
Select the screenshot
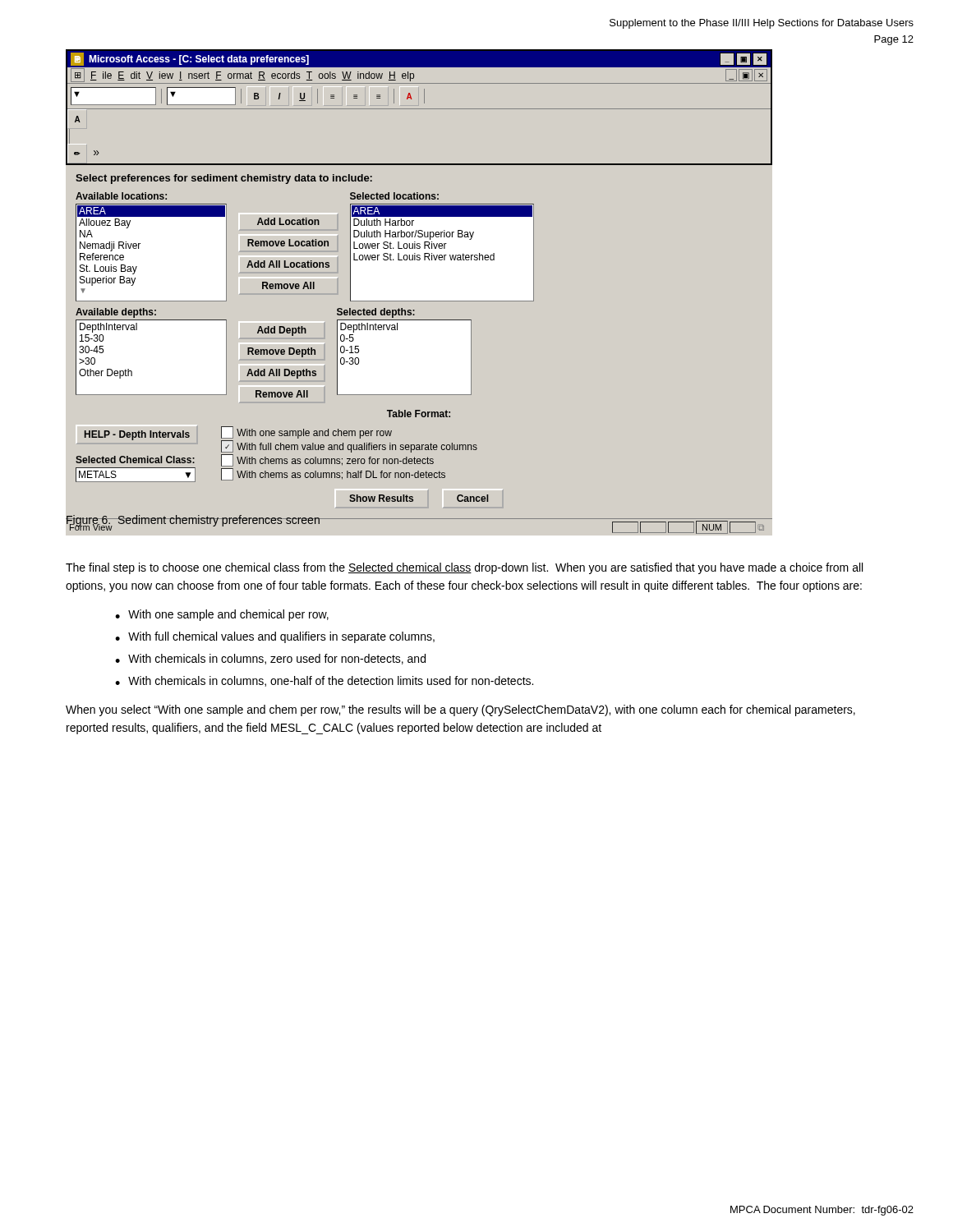point(419,292)
